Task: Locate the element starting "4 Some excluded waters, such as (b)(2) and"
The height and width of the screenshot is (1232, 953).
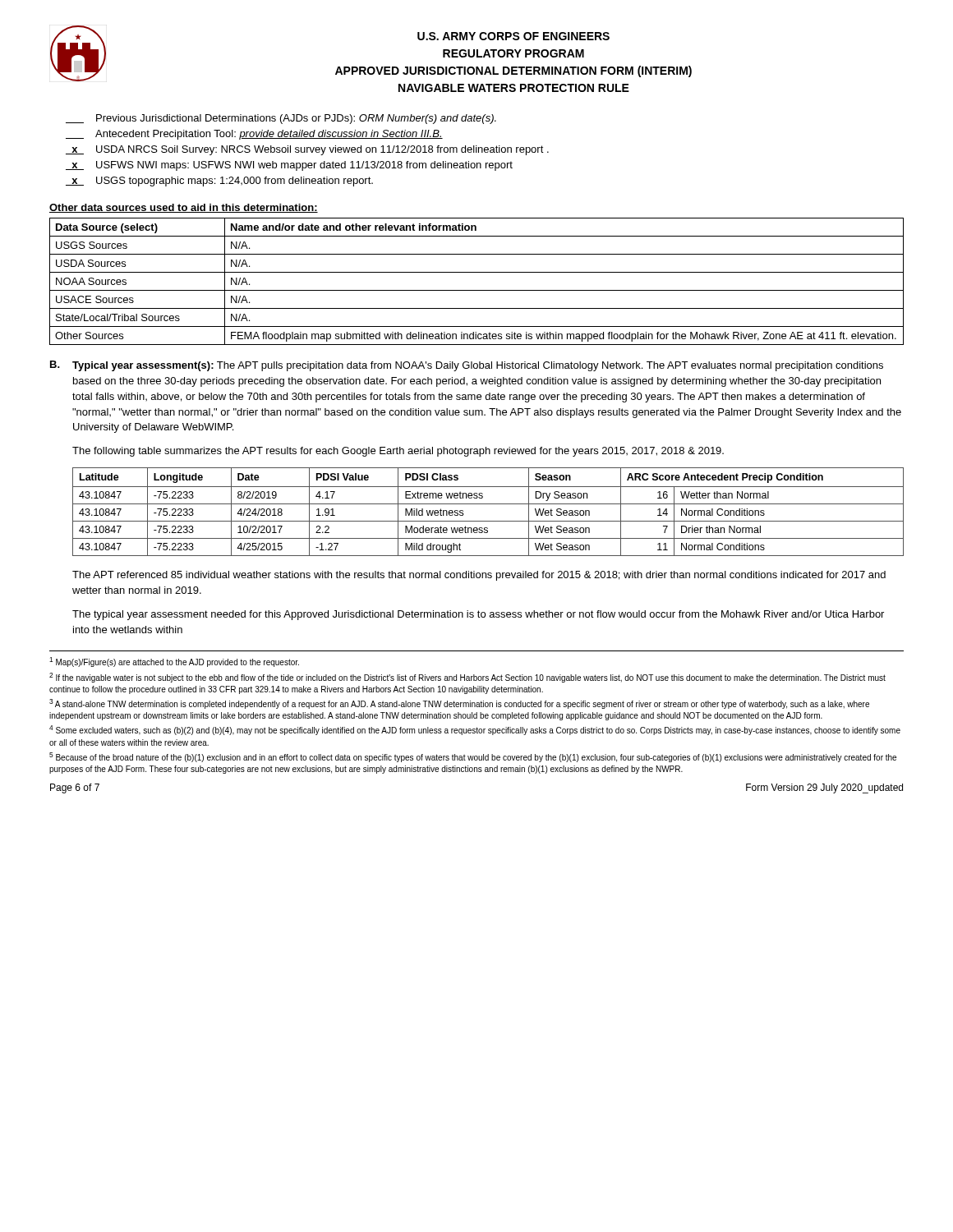Action: pos(475,736)
